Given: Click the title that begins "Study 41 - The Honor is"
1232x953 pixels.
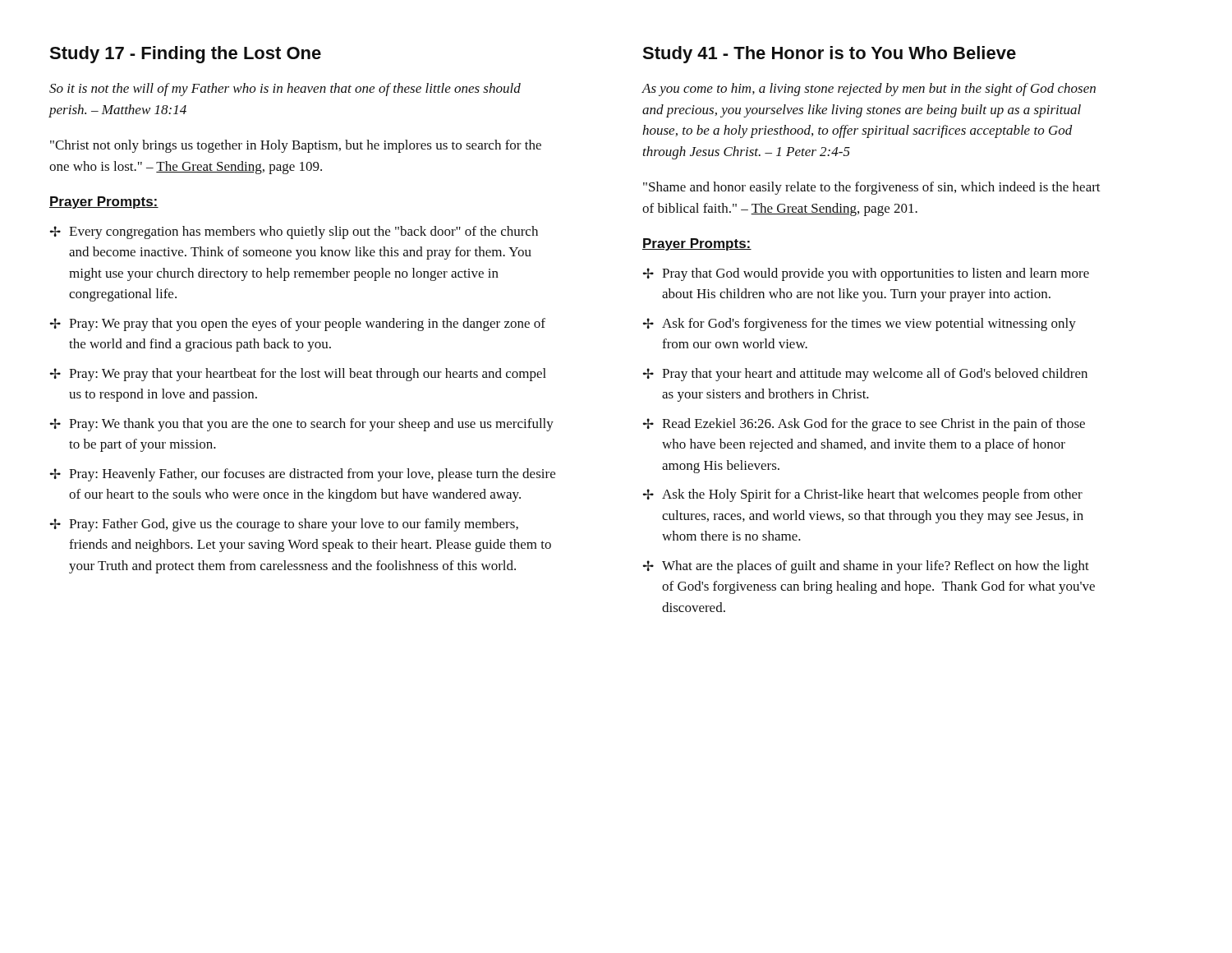Looking at the screenshot, I should 872,53.
